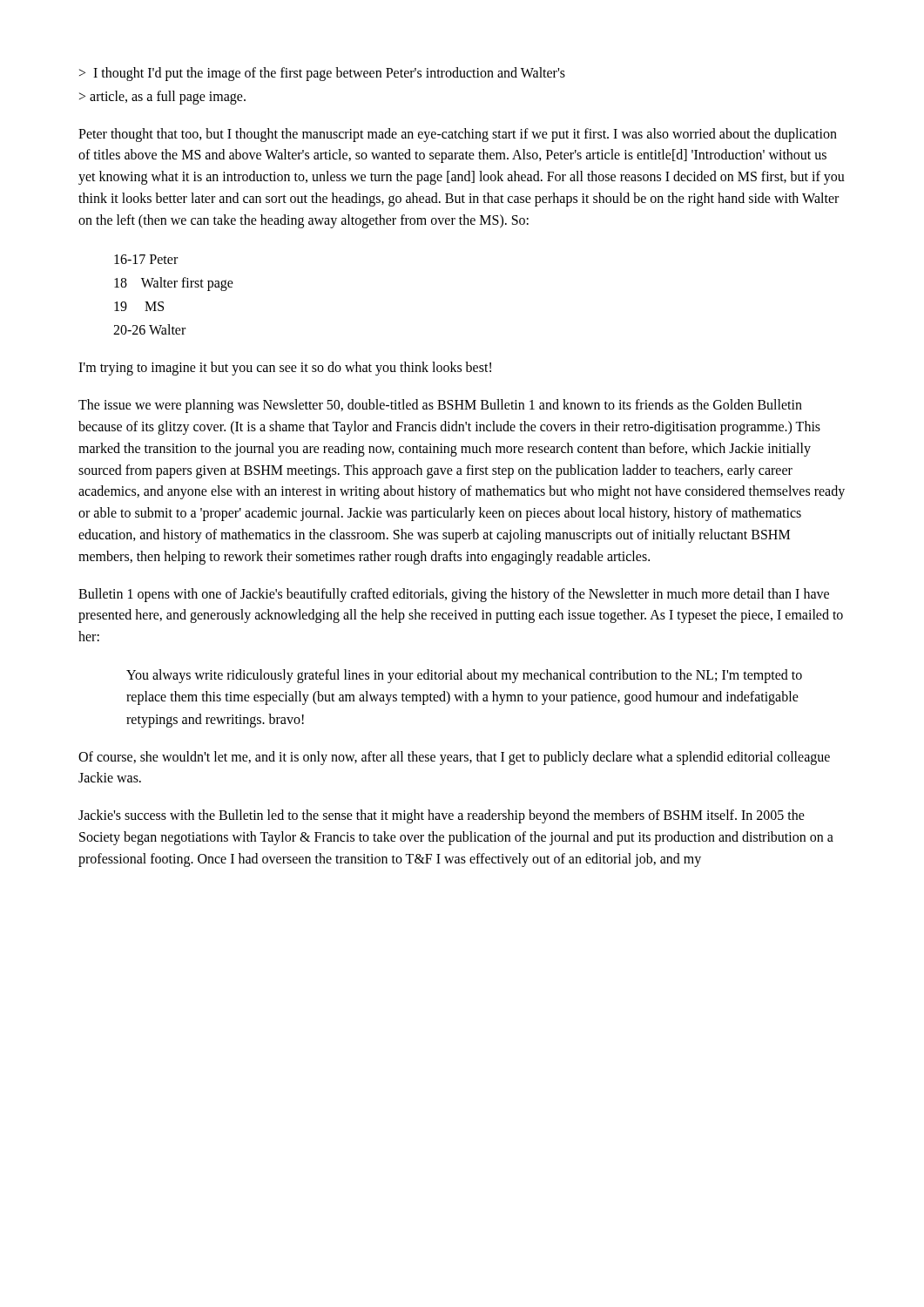Click on the block starting "I'm trying to imagine"
Screen dimensions: 1307x924
pyautogui.click(x=286, y=368)
